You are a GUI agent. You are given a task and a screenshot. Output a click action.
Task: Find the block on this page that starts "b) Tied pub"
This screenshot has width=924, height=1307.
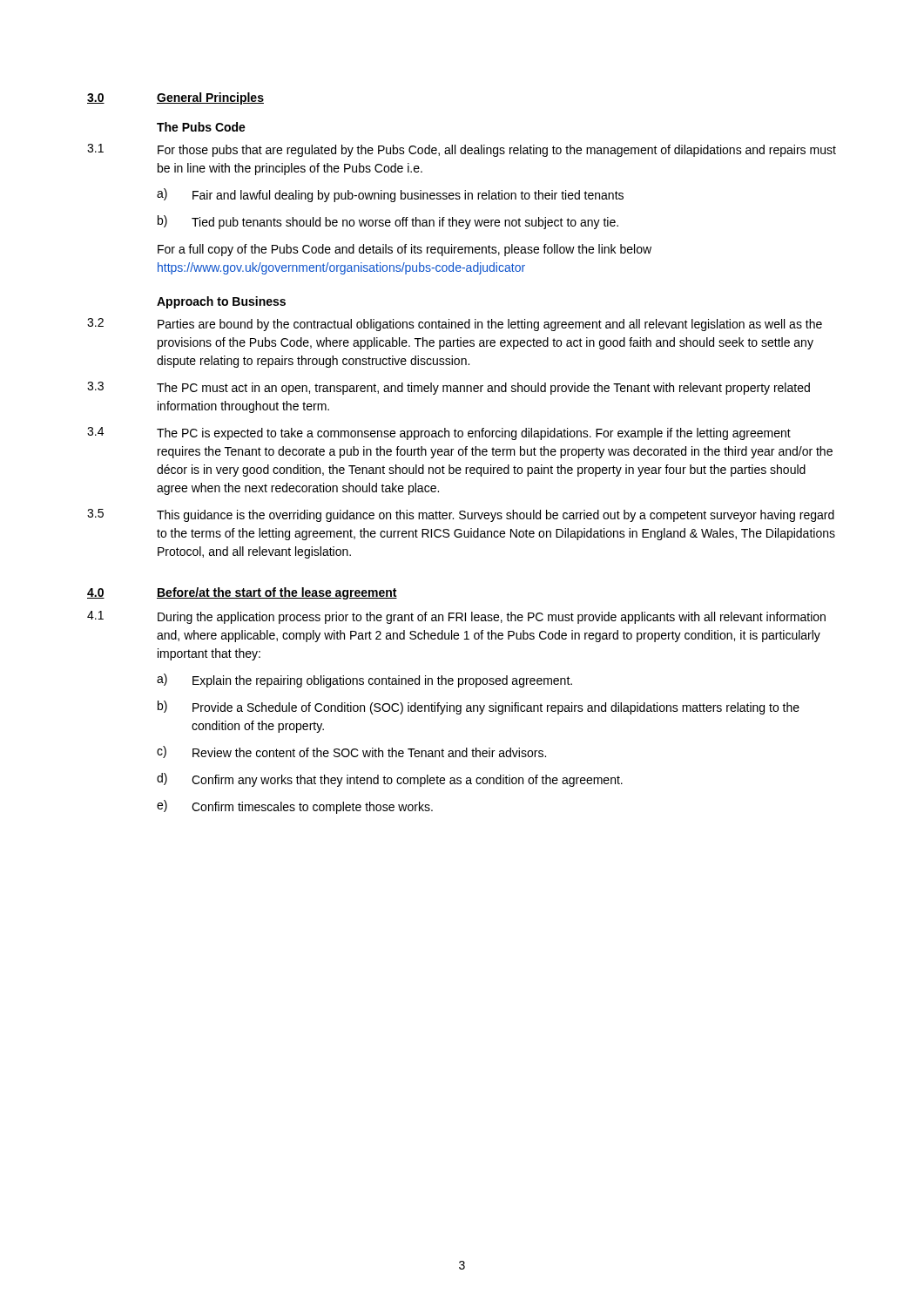(x=497, y=223)
